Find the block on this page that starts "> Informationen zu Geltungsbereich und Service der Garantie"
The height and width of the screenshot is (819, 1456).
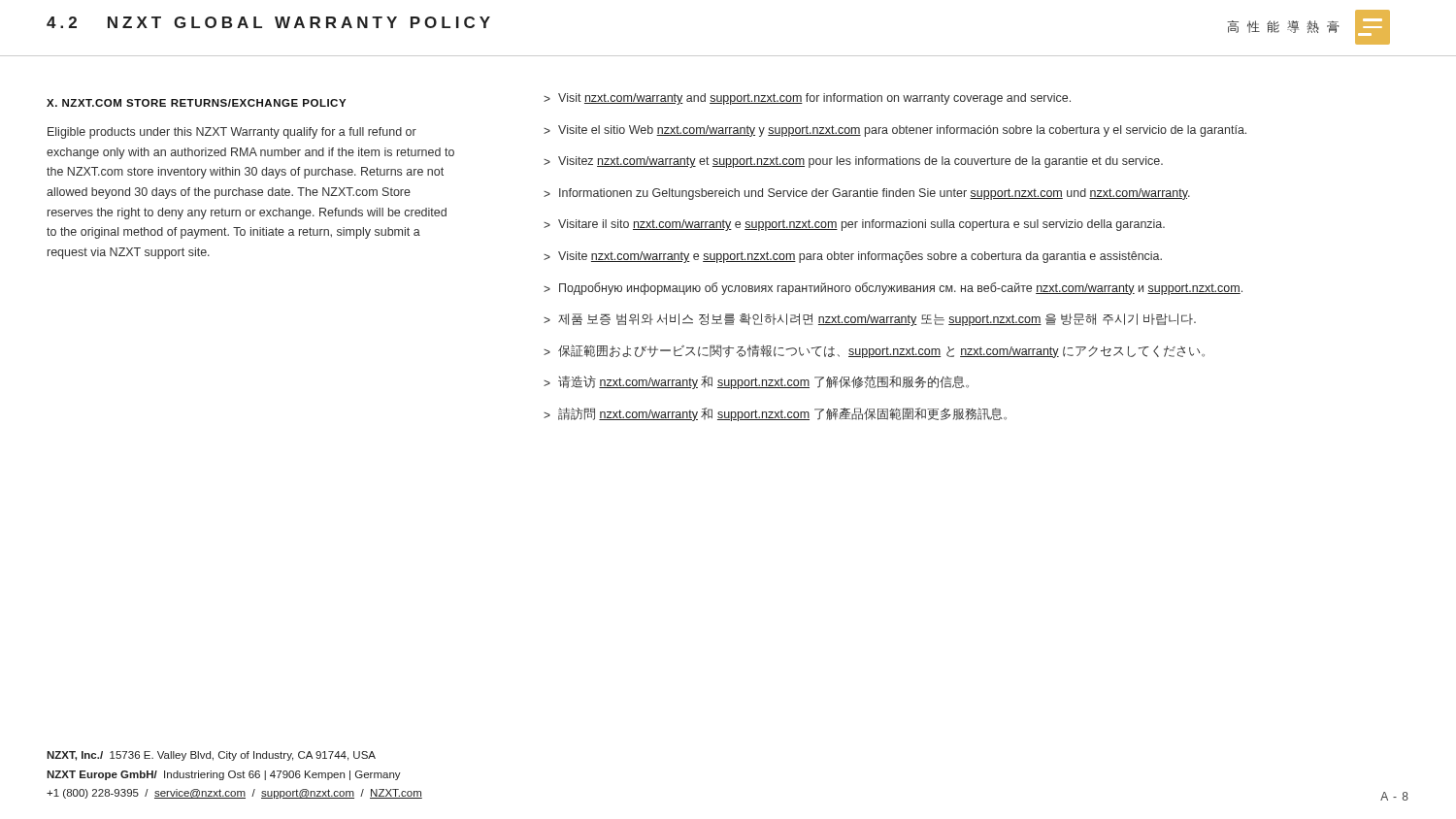[976, 194]
